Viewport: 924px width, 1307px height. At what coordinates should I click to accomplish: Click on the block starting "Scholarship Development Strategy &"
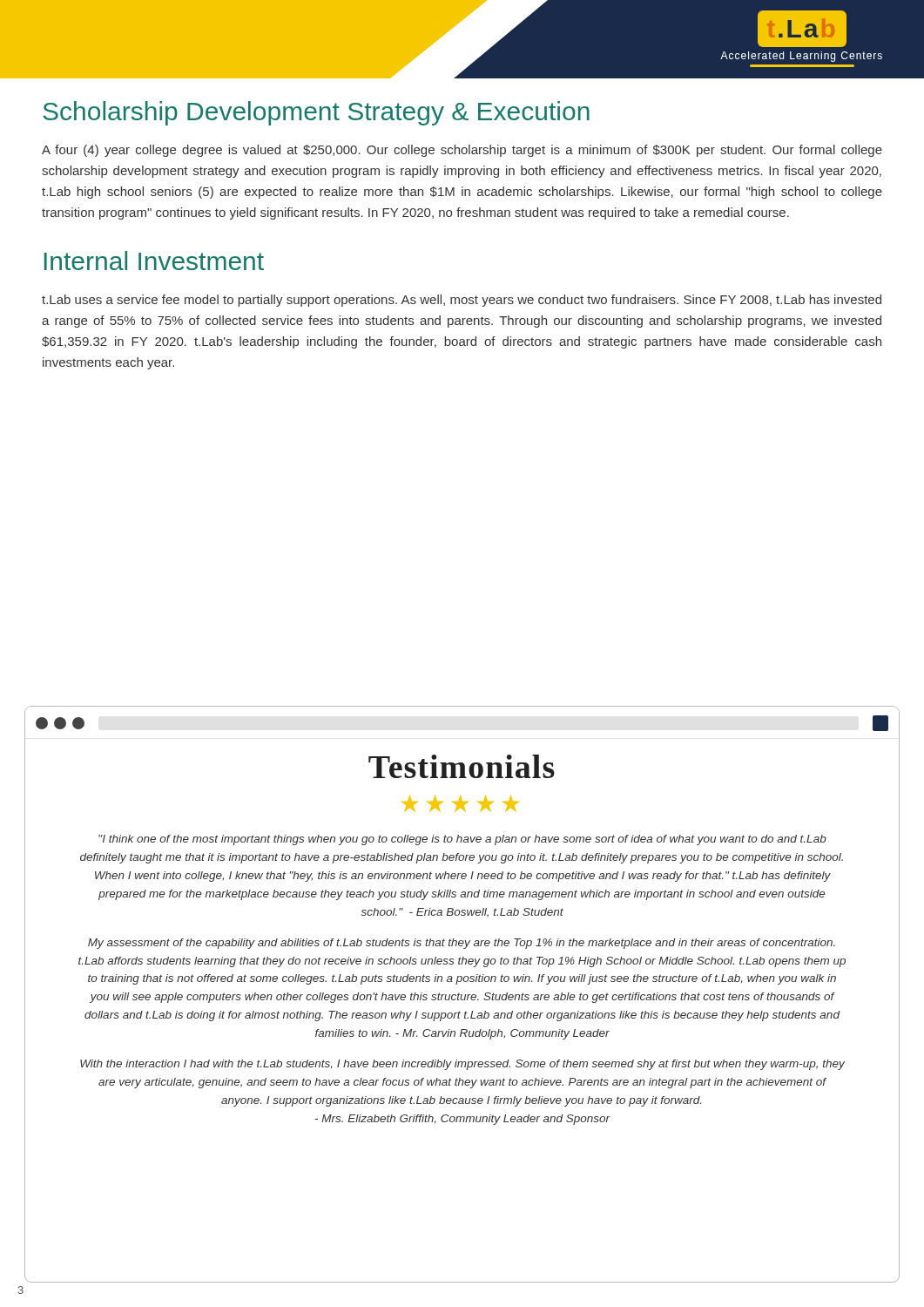316,111
